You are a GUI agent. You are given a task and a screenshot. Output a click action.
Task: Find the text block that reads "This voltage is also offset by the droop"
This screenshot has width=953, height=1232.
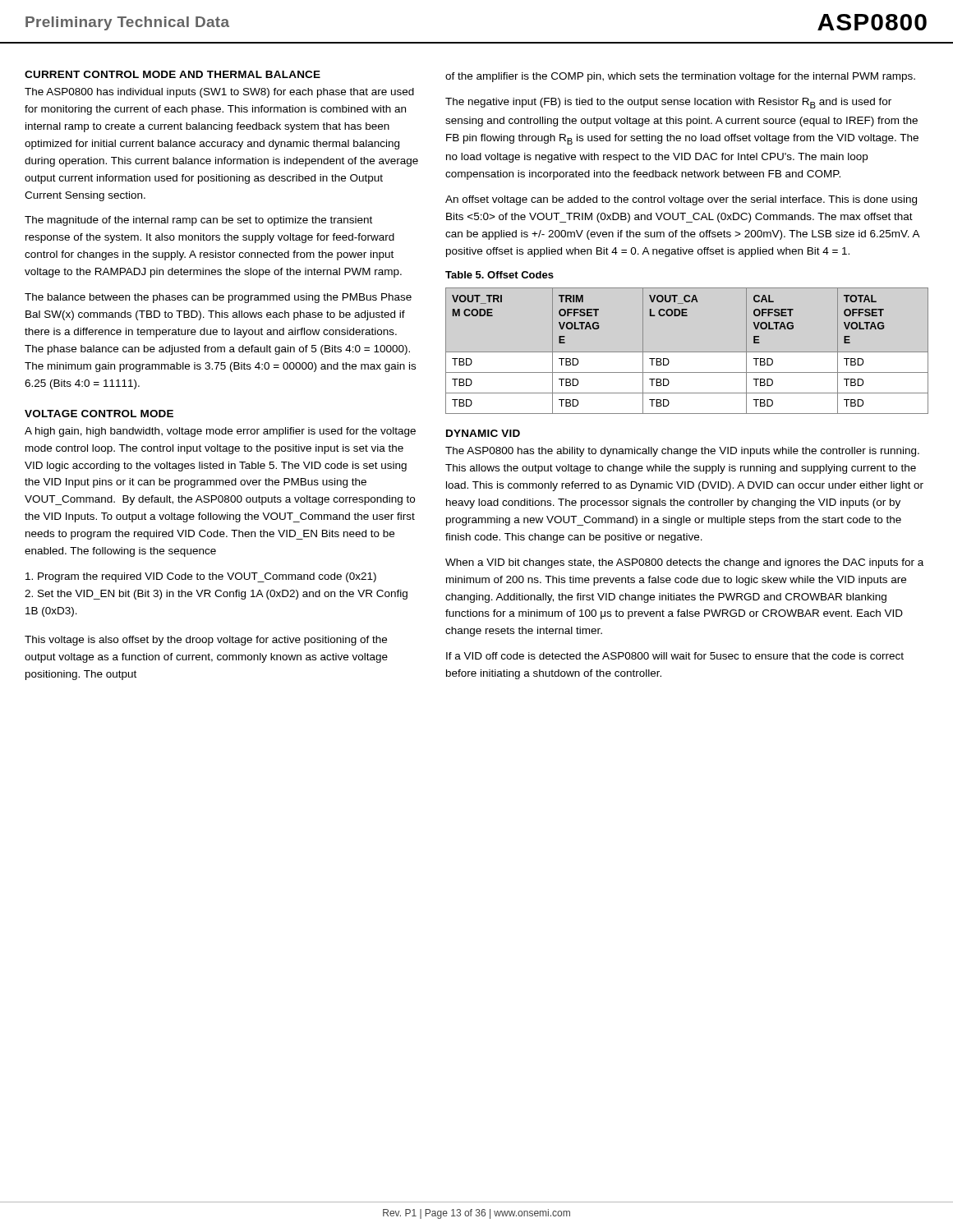[x=206, y=656]
